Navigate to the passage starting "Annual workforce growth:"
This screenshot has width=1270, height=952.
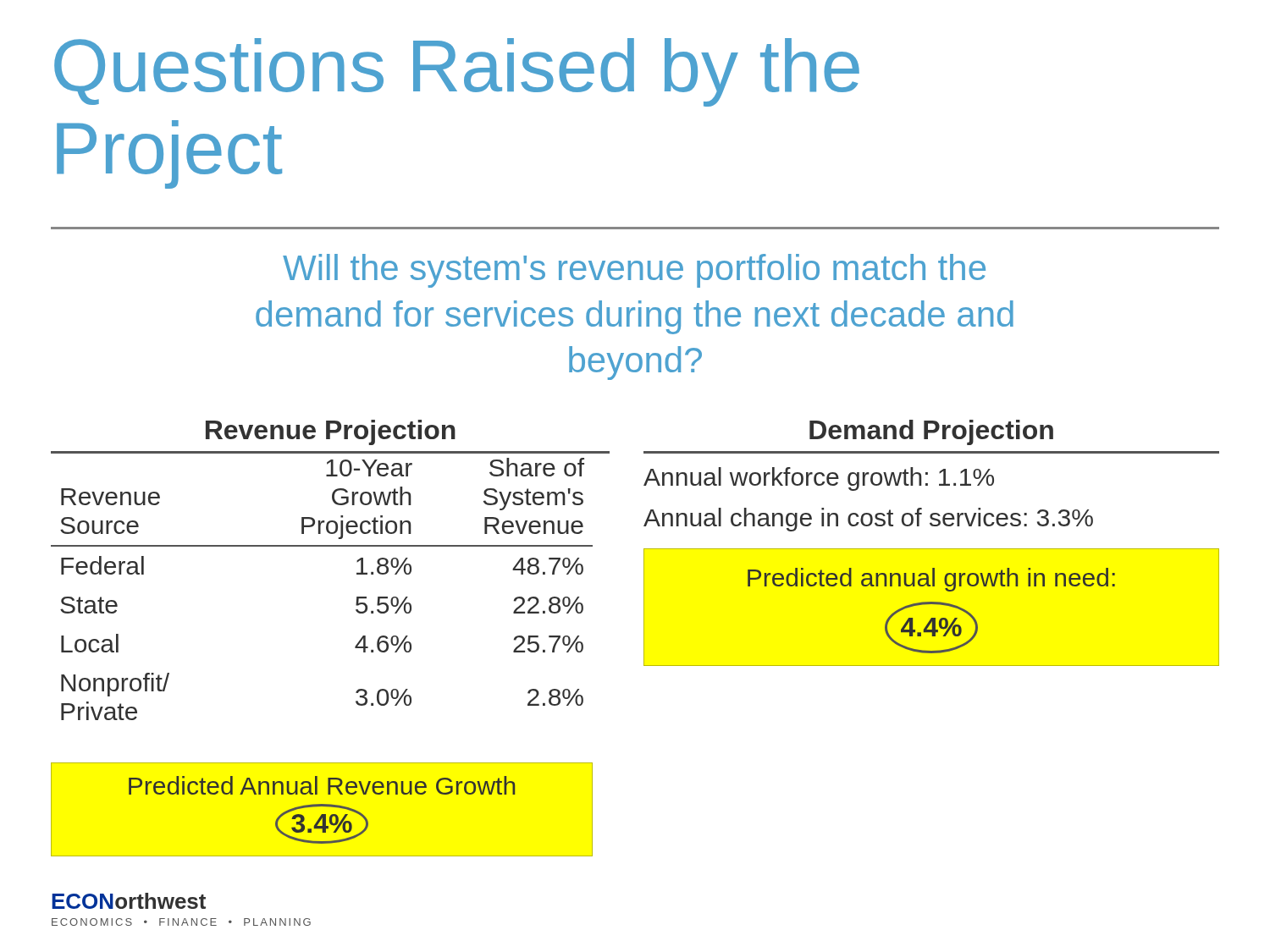click(x=931, y=564)
